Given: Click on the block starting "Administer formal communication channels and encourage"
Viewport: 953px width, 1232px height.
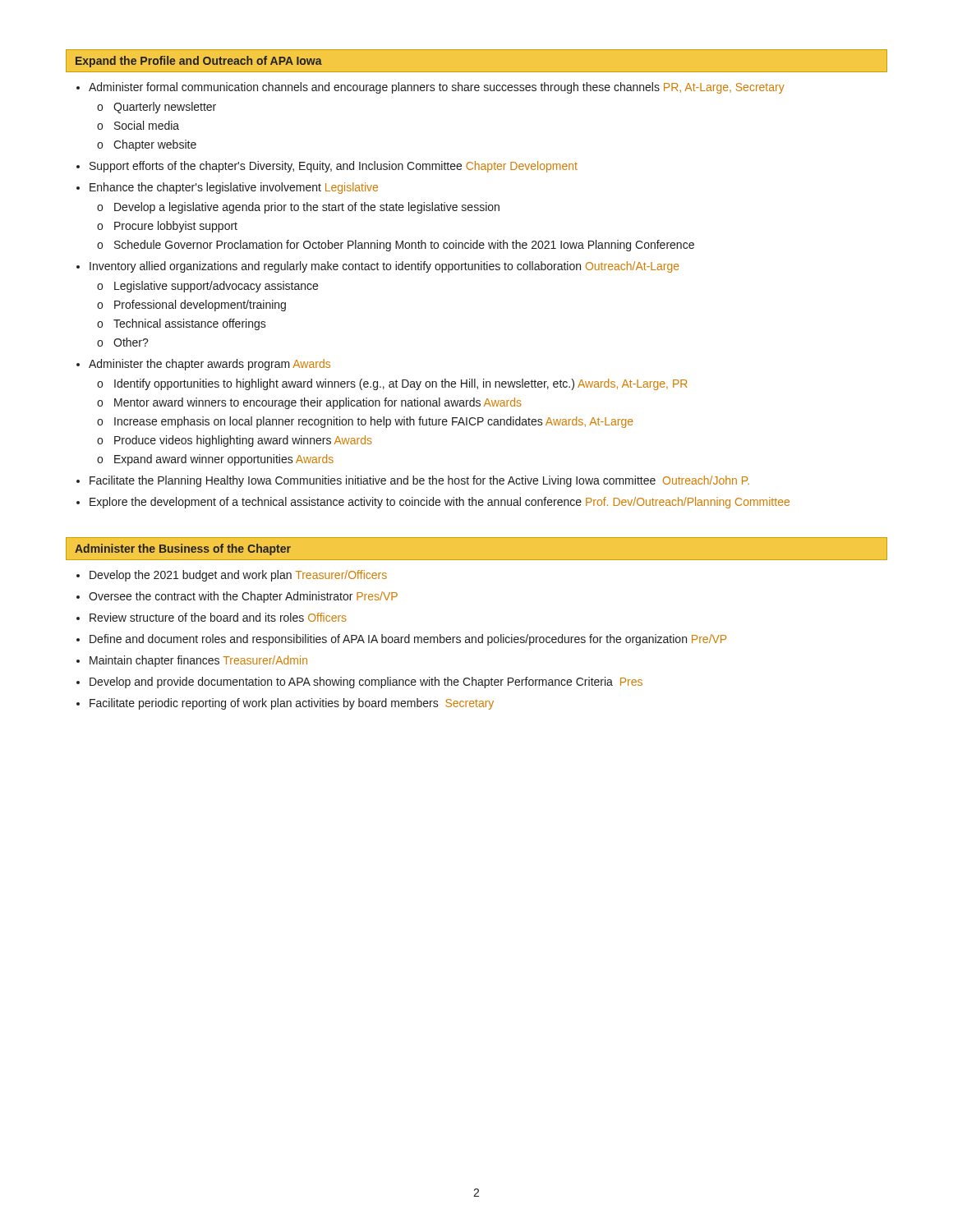Looking at the screenshot, I should [437, 88].
